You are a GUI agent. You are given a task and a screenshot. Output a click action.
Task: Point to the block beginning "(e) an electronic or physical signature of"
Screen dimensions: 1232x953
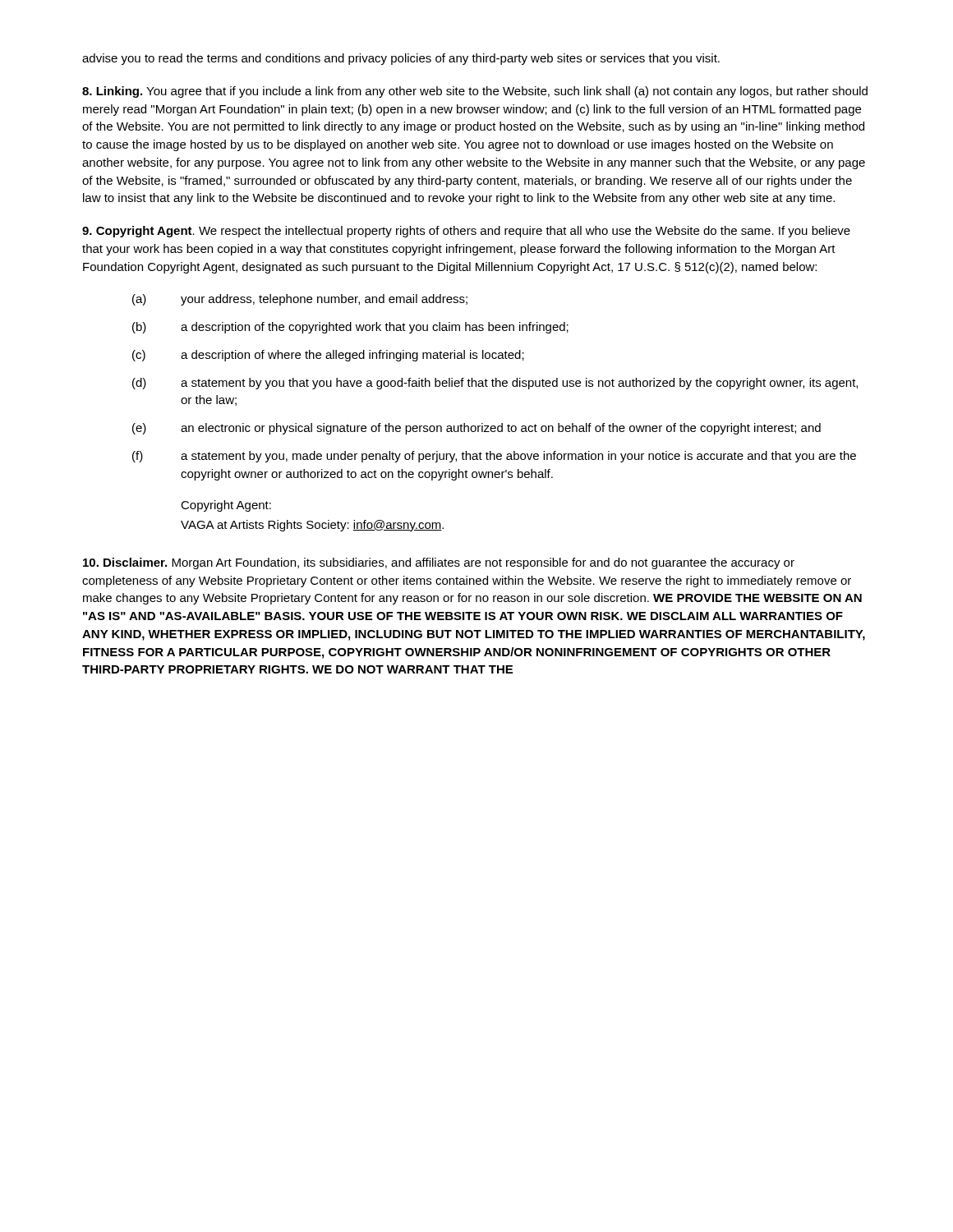tap(501, 428)
